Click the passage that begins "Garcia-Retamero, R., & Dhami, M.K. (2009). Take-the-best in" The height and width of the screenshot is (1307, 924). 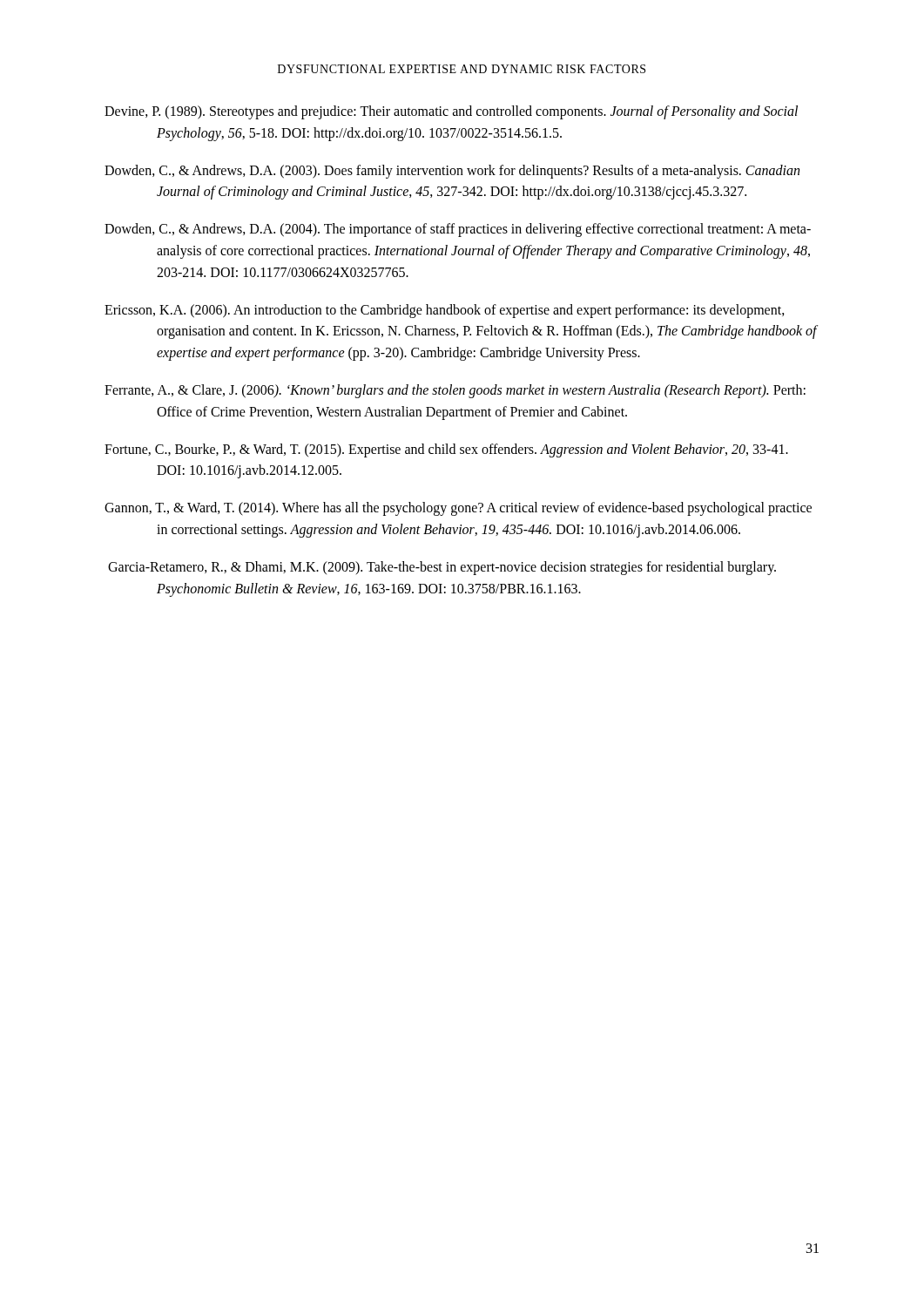[441, 577]
